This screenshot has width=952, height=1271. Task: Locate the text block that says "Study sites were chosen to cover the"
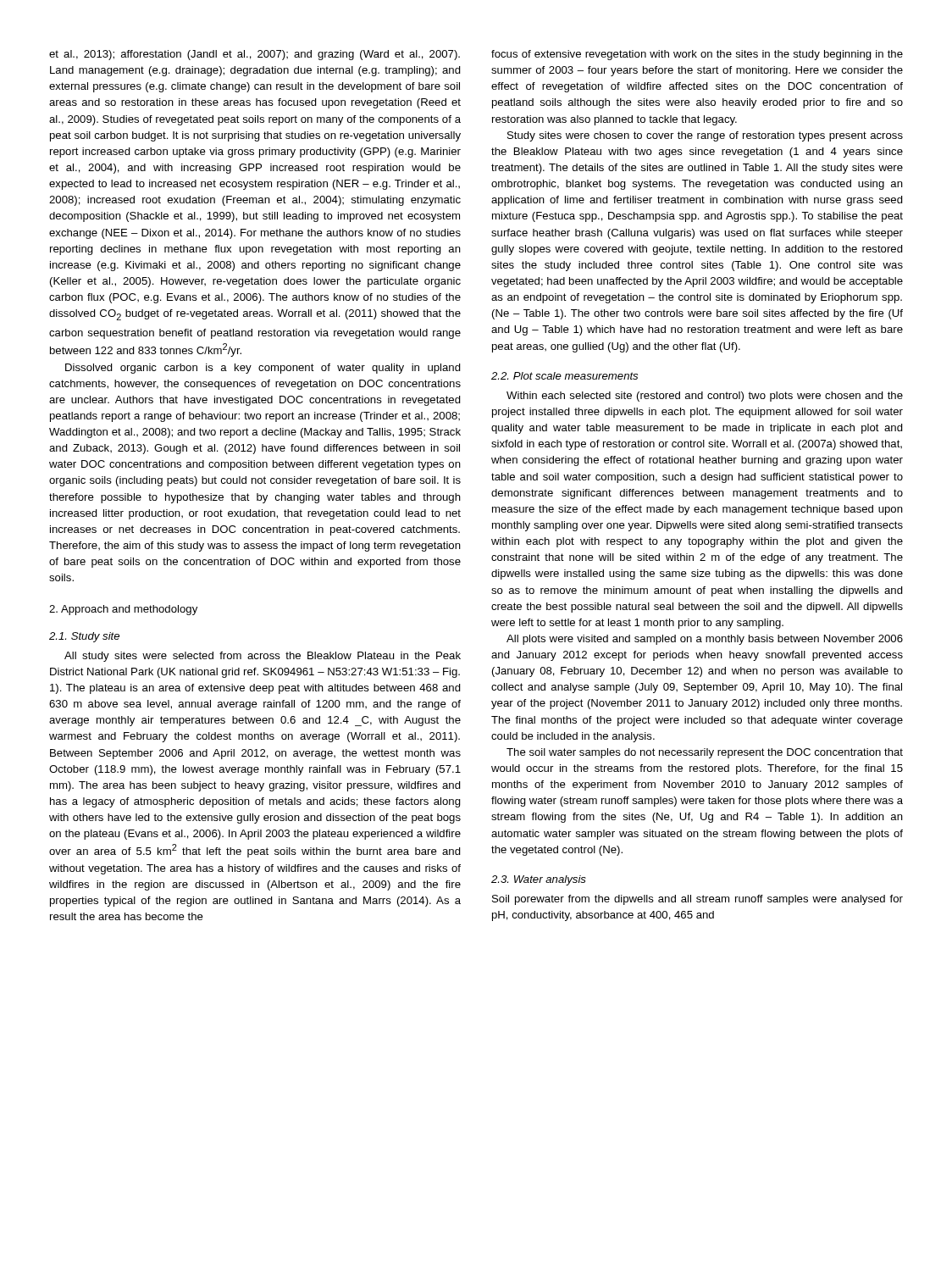click(x=697, y=240)
